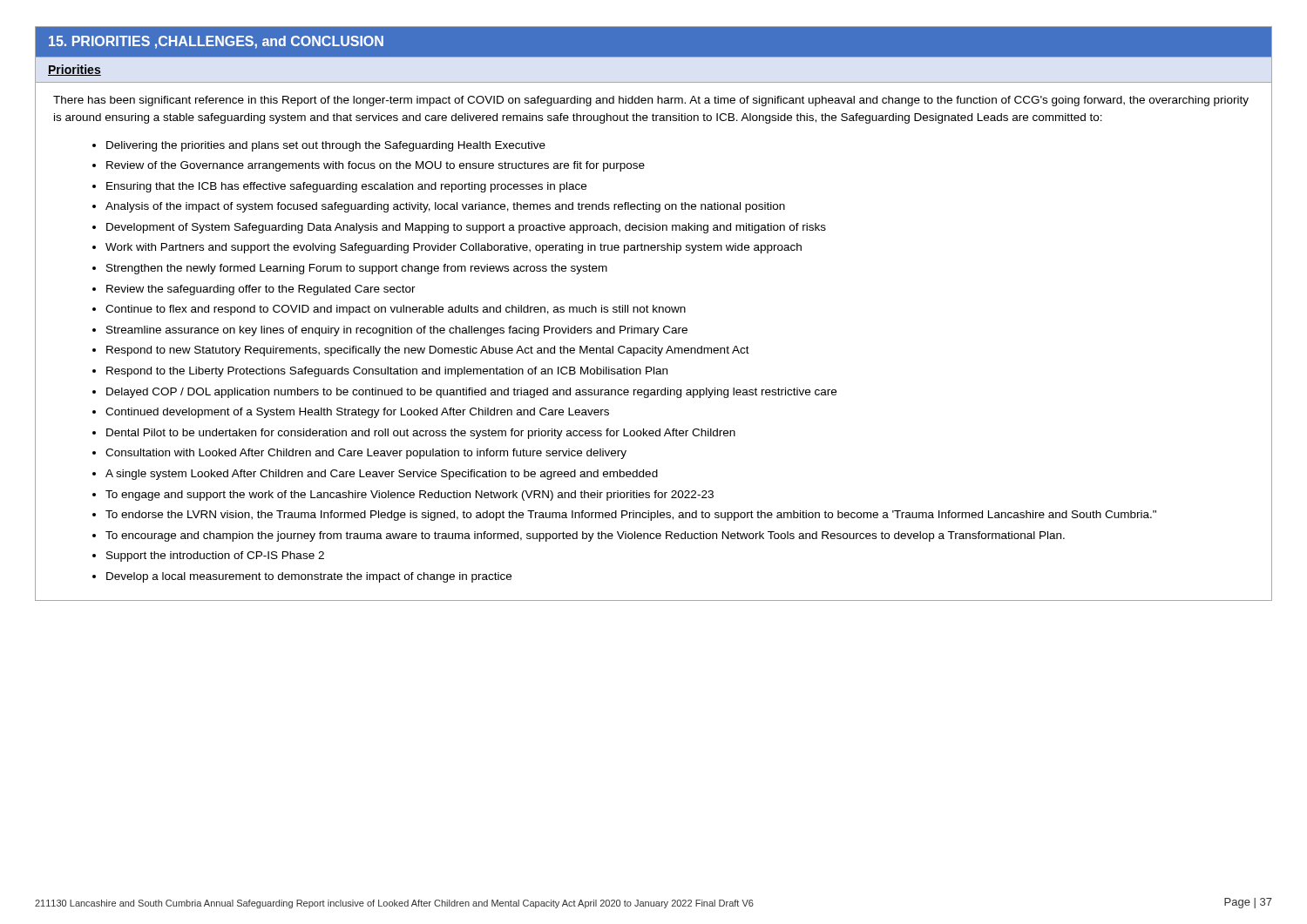This screenshot has width=1307, height=924.
Task: Locate the region starting "Dental Pilot to be undertaken for consideration and"
Action: click(x=421, y=432)
